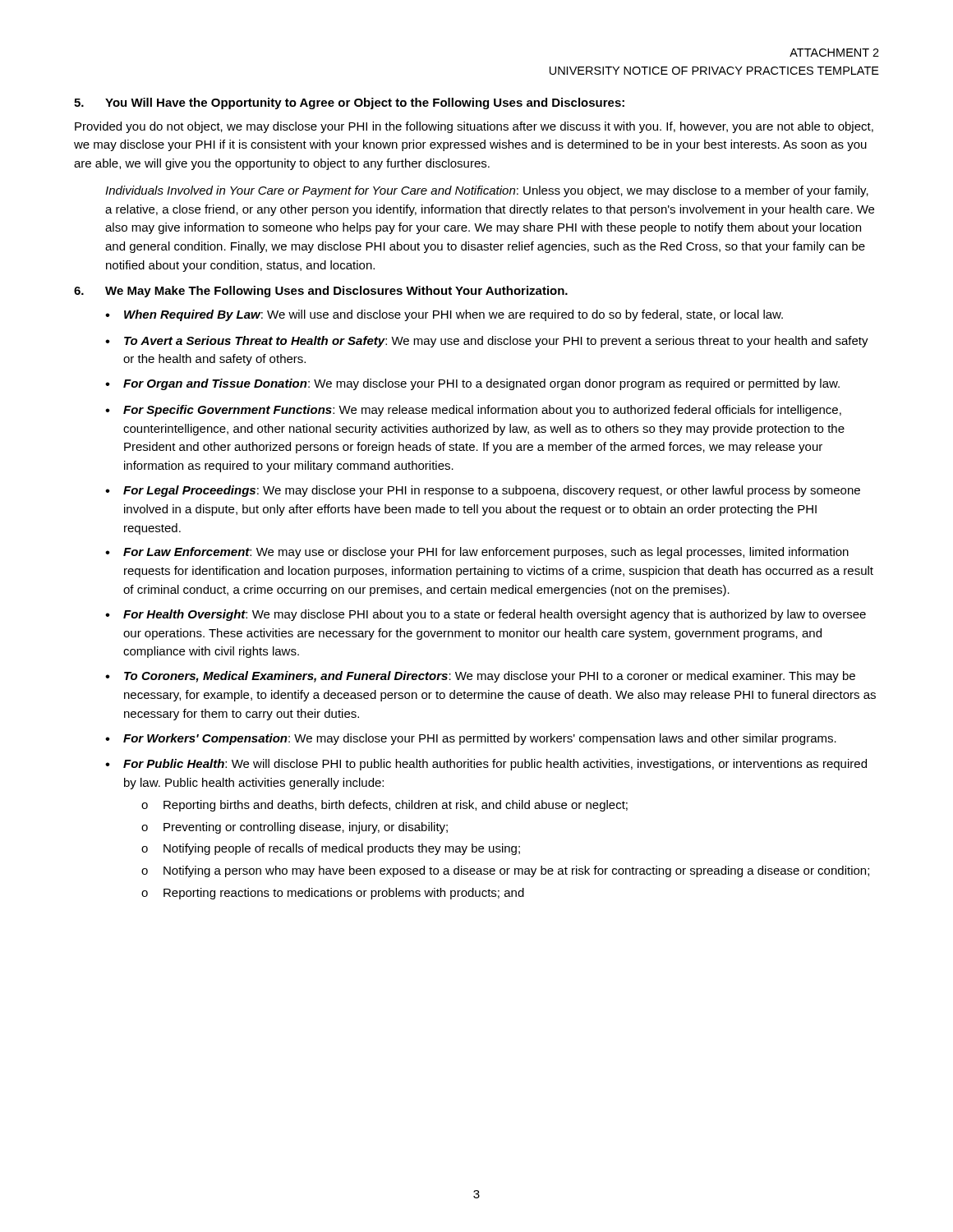Find the list item that reads "o Reporting births and deaths,"

pos(385,805)
